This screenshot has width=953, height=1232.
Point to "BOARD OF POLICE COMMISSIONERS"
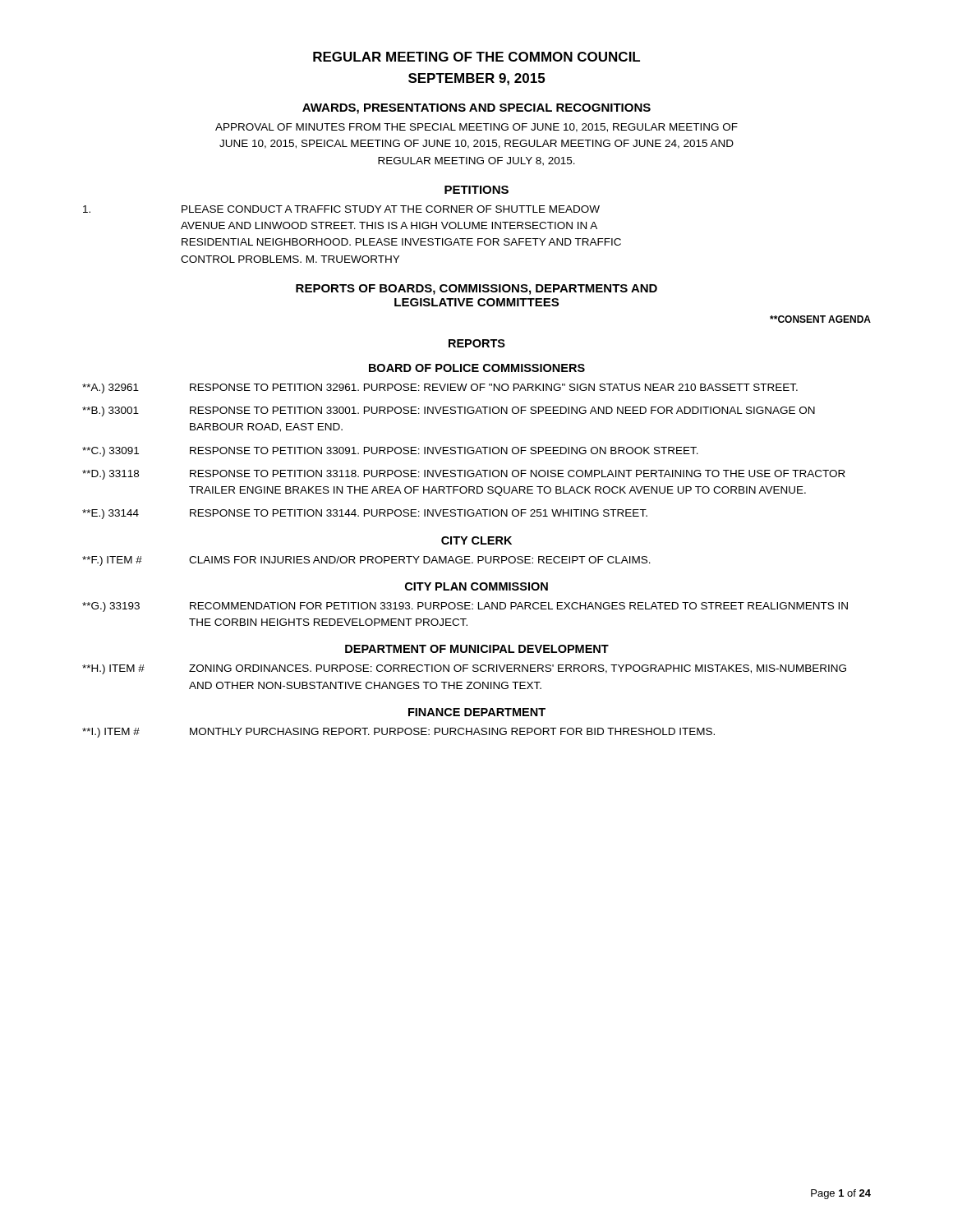pos(476,368)
